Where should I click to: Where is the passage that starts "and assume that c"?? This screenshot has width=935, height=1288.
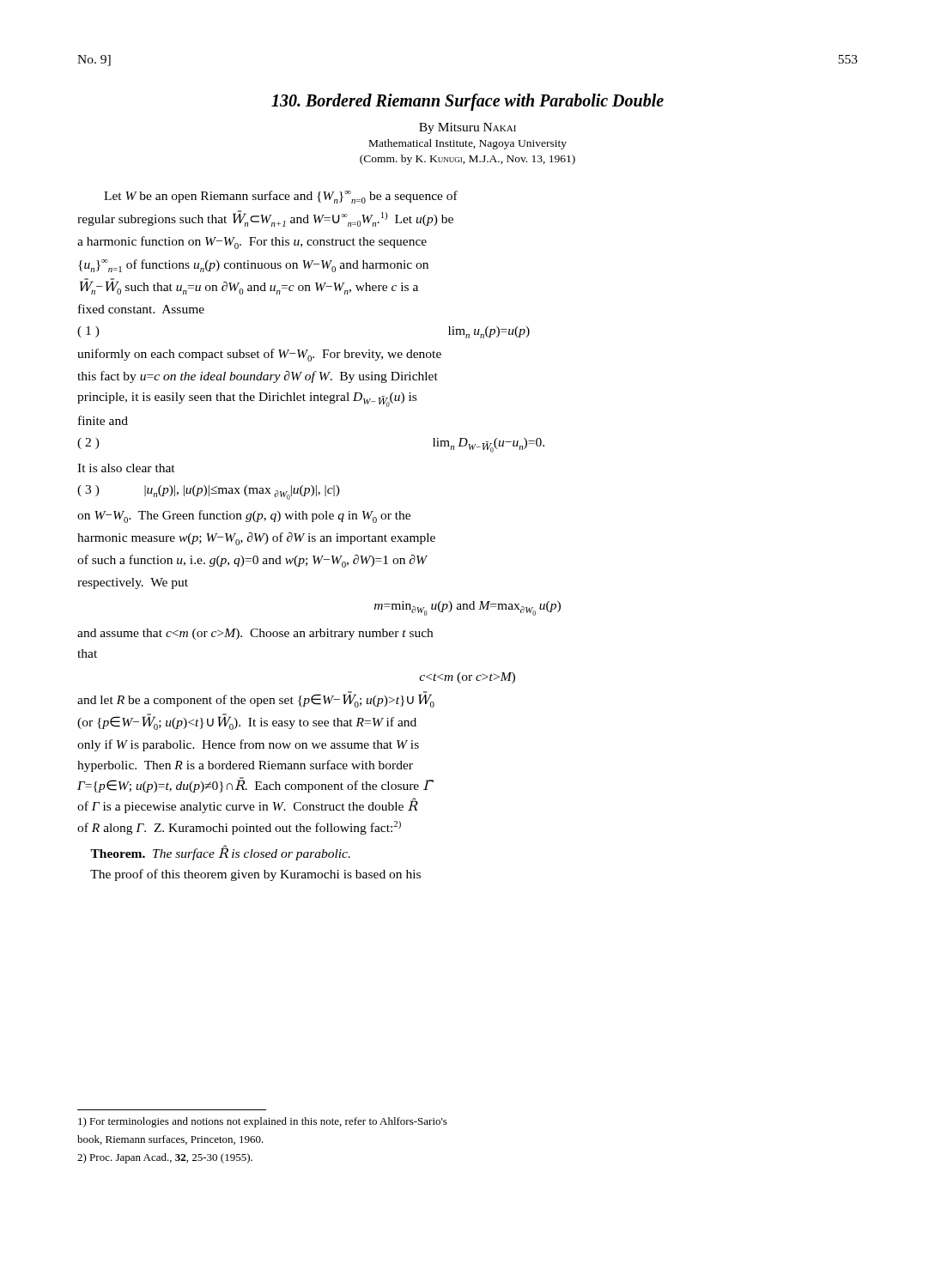pyautogui.click(x=255, y=633)
